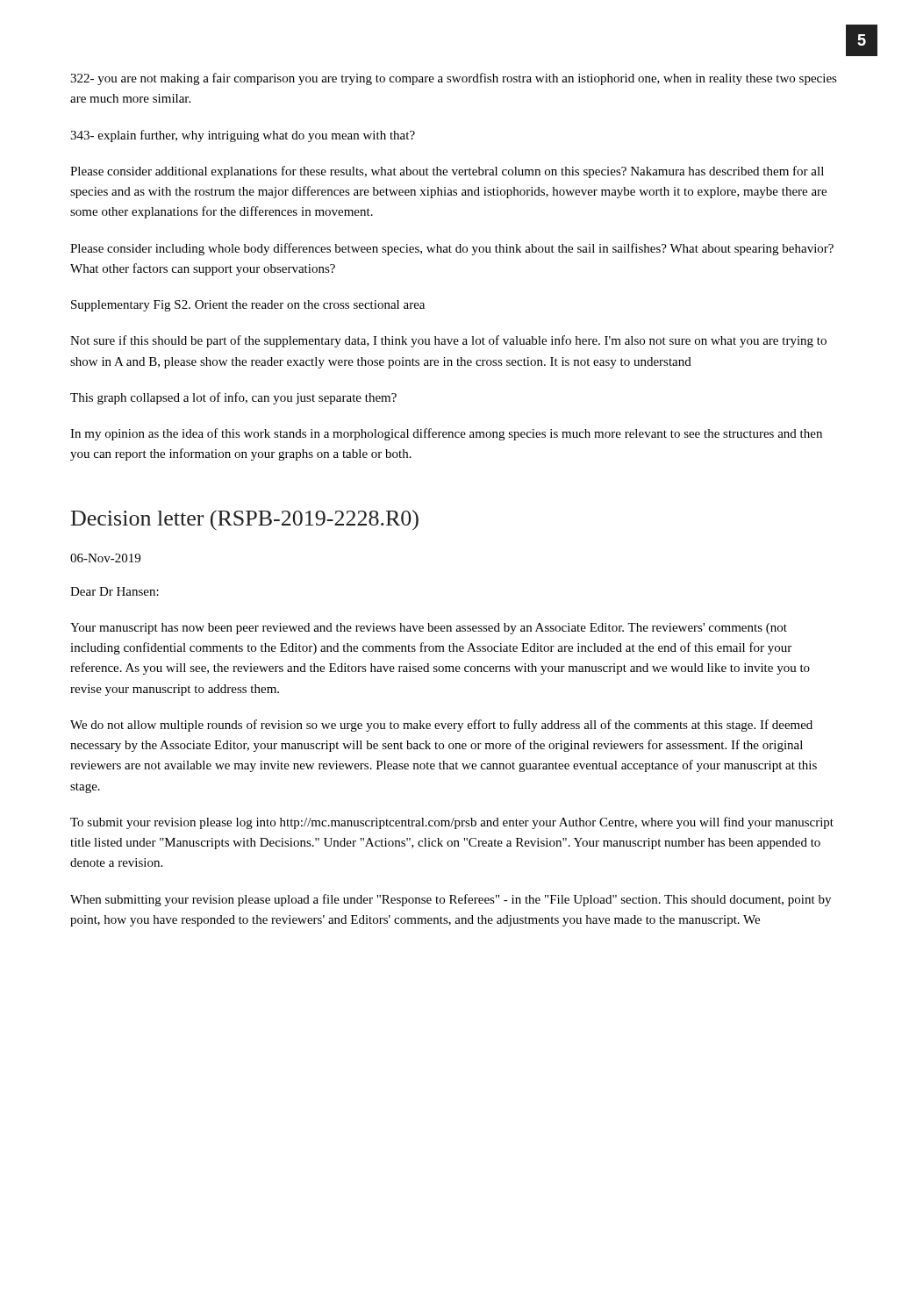Viewport: 909px width, 1316px height.
Task: Point to "Dear Dr Hansen:"
Action: pyautogui.click(x=115, y=591)
